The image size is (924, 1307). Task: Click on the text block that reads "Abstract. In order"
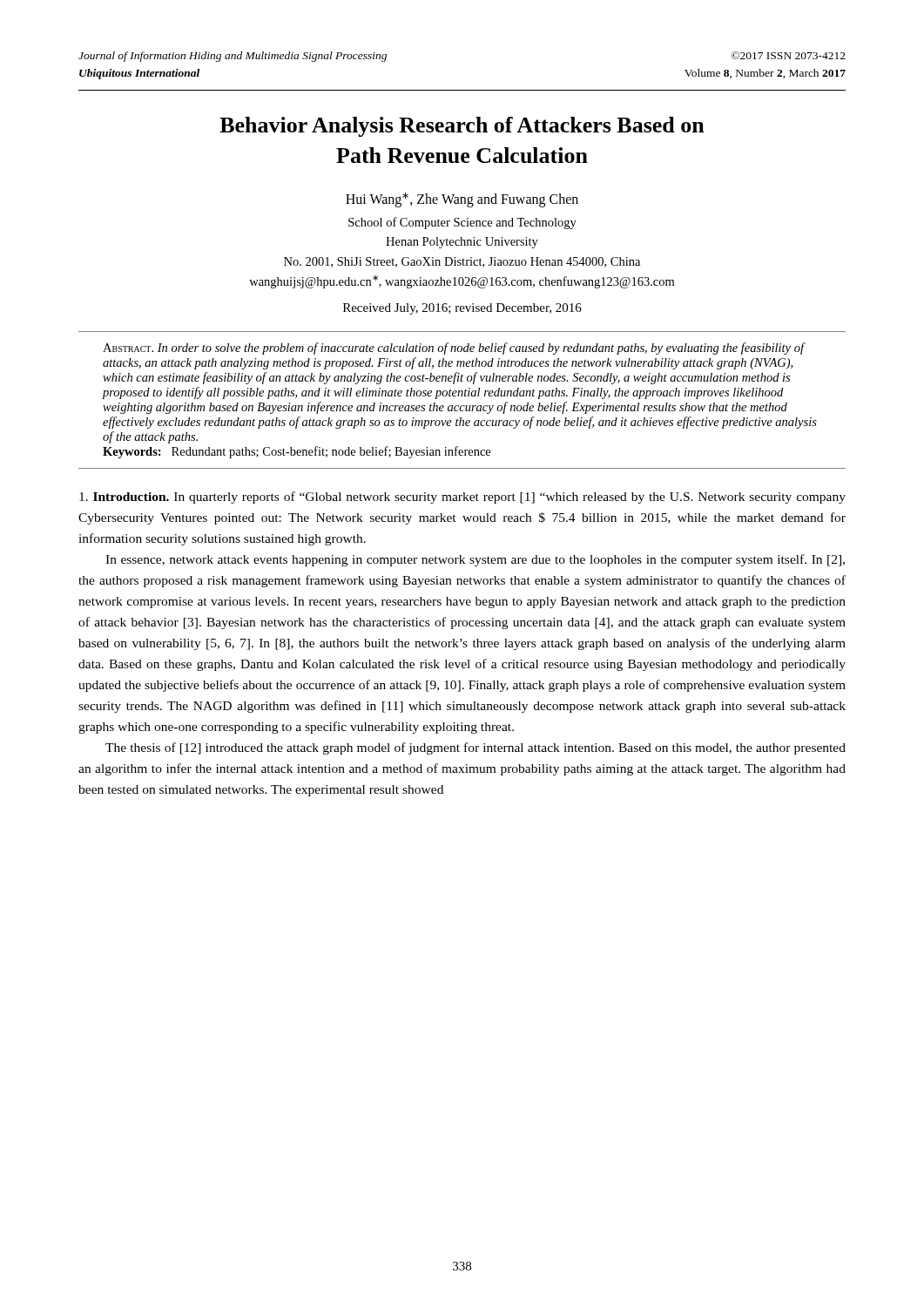pyautogui.click(x=460, y=399)
